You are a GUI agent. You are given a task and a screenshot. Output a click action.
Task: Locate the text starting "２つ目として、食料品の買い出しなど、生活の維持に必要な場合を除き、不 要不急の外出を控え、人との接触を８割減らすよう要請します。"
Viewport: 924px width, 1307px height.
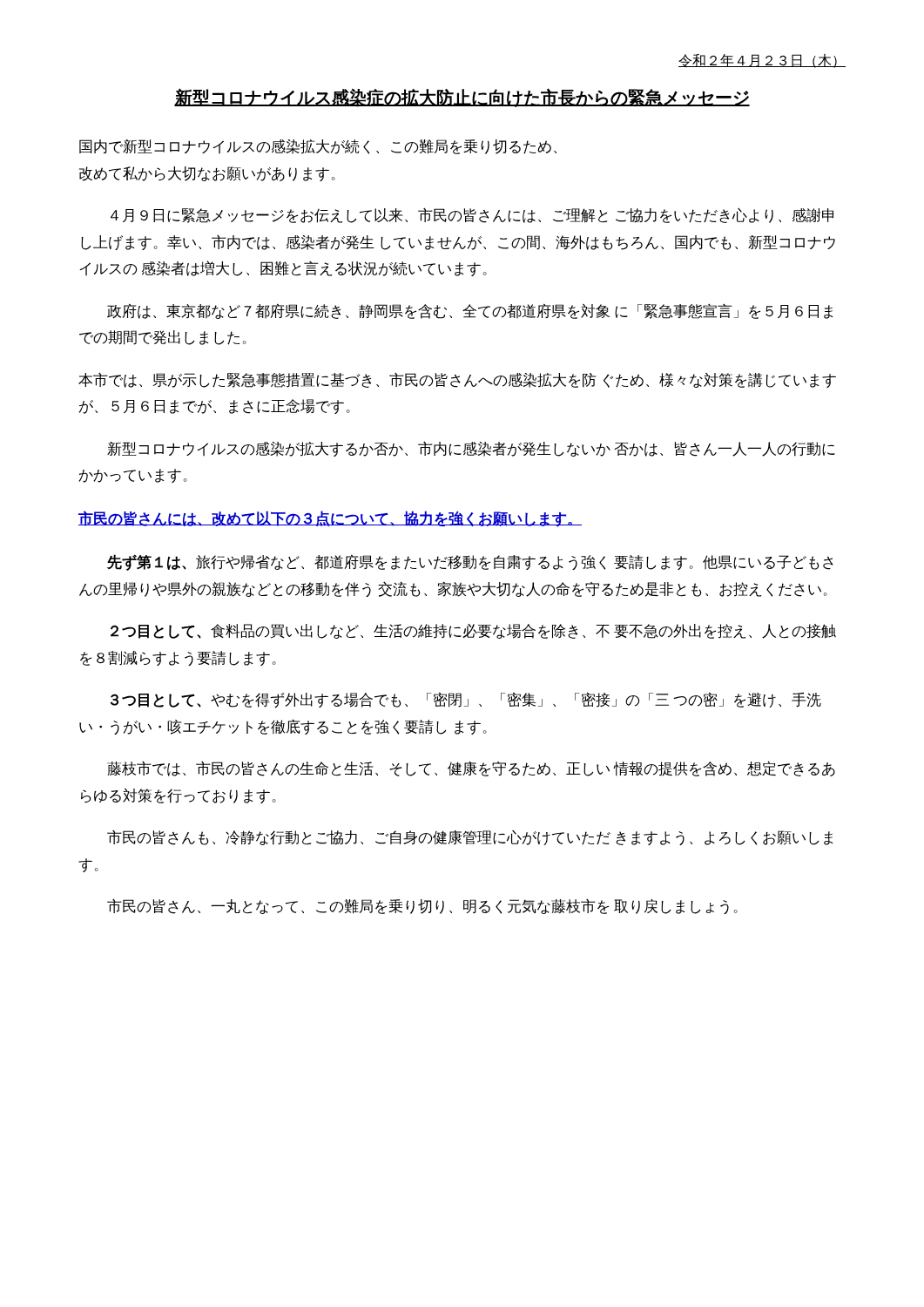click(457, 645)
